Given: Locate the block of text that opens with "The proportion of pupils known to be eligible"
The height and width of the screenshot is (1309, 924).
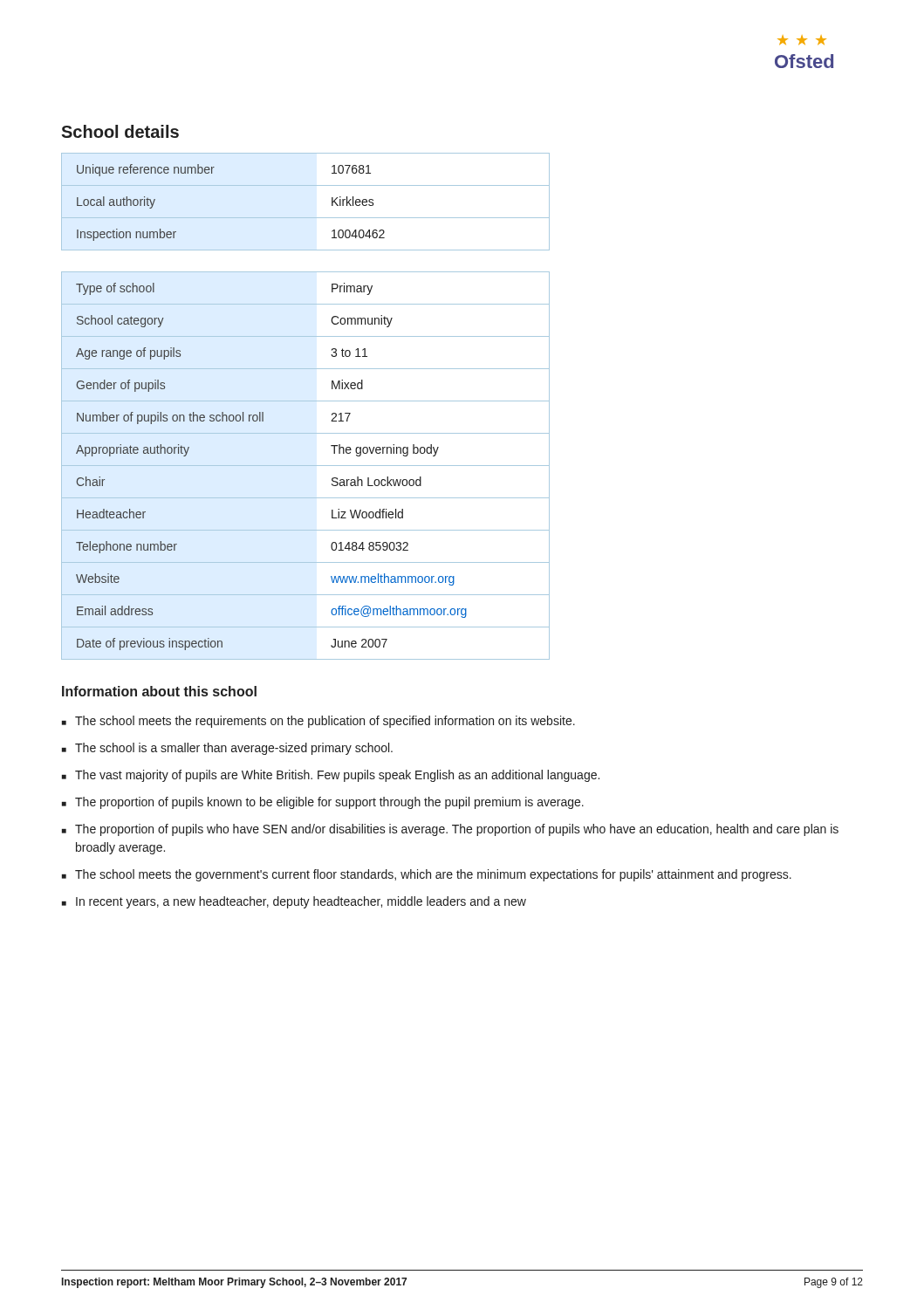Looking at the screenshot, I should point(330,802).
